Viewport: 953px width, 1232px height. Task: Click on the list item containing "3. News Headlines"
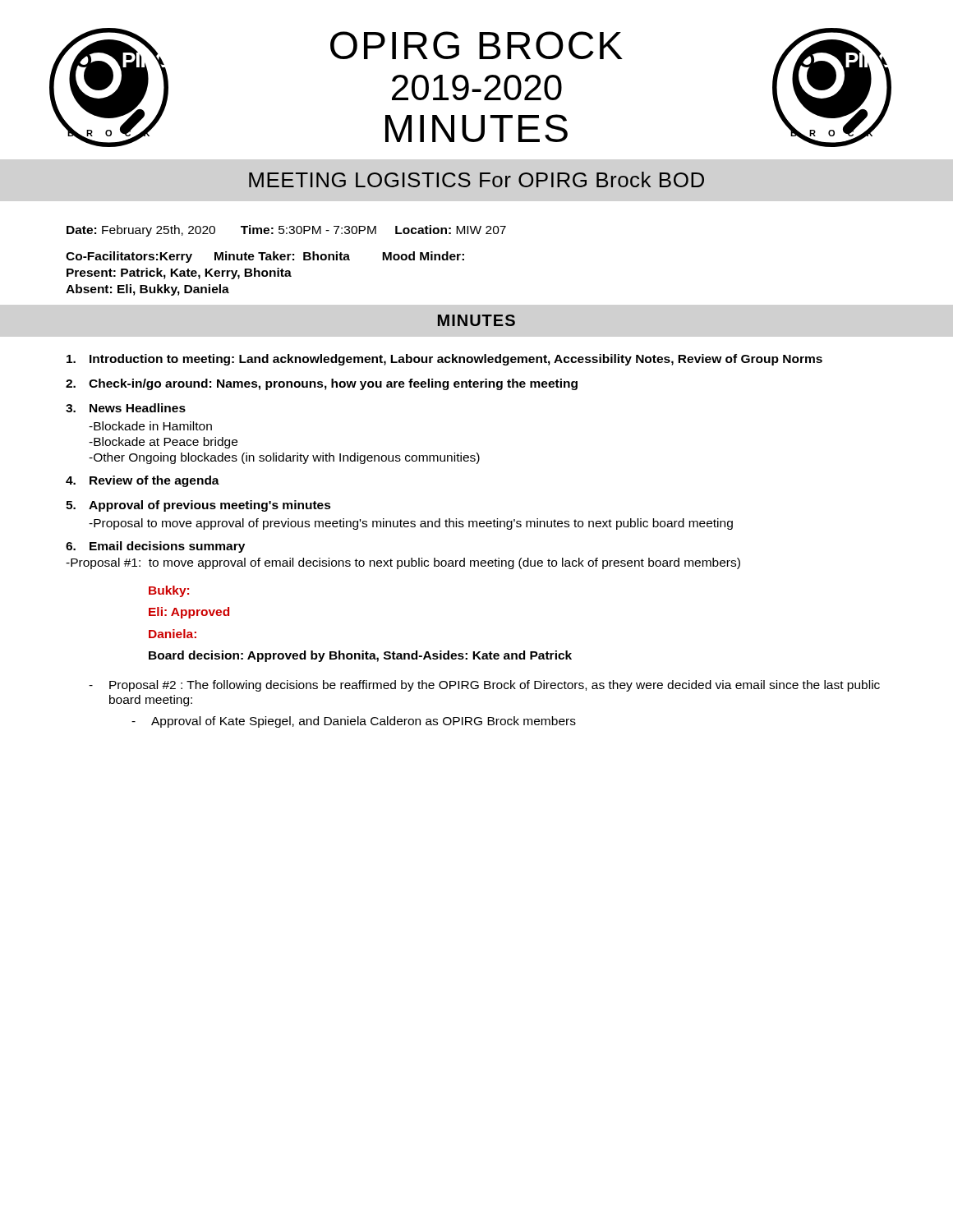pos(126,408)
